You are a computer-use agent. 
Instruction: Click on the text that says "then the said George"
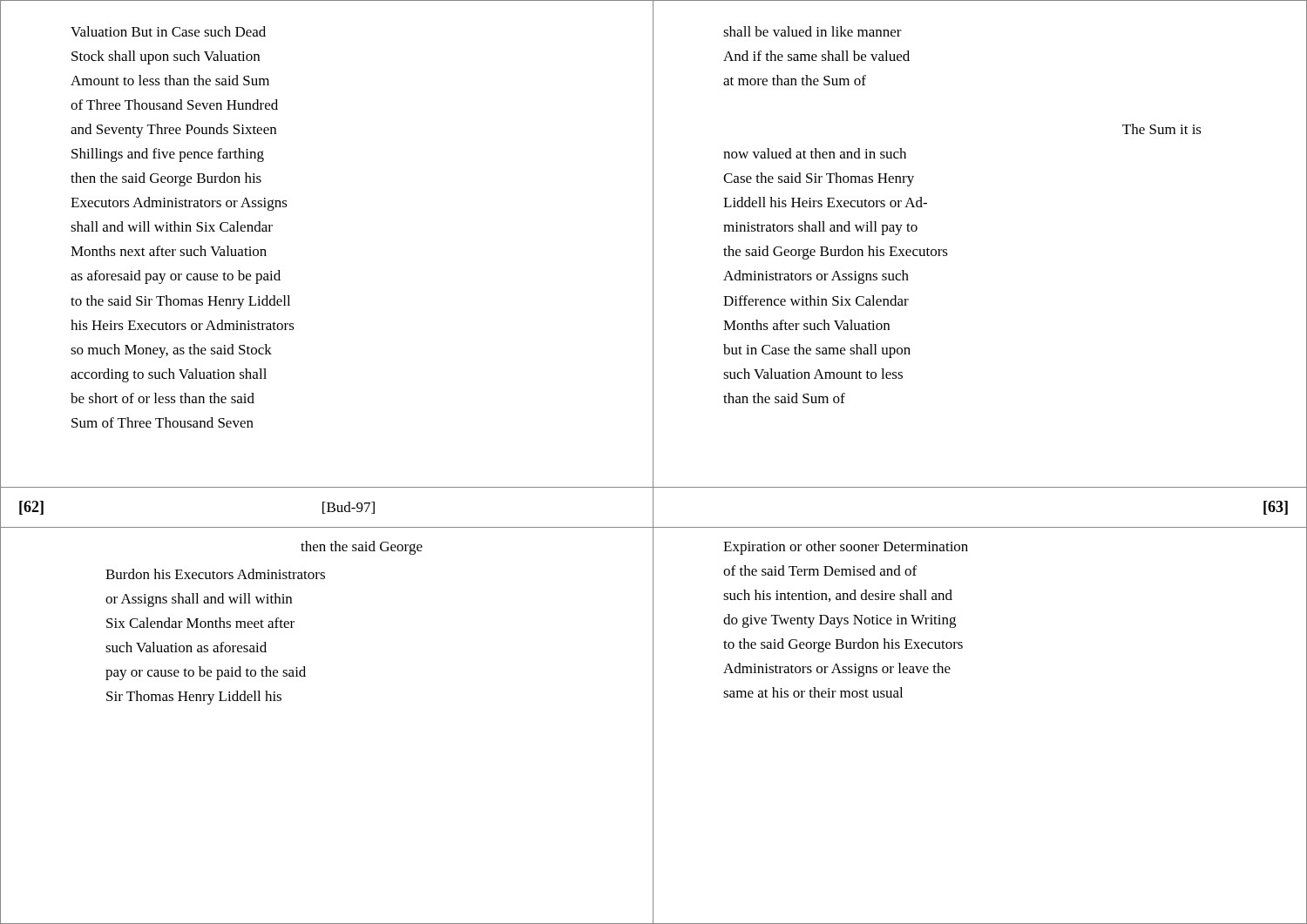[x=362, y=546]
